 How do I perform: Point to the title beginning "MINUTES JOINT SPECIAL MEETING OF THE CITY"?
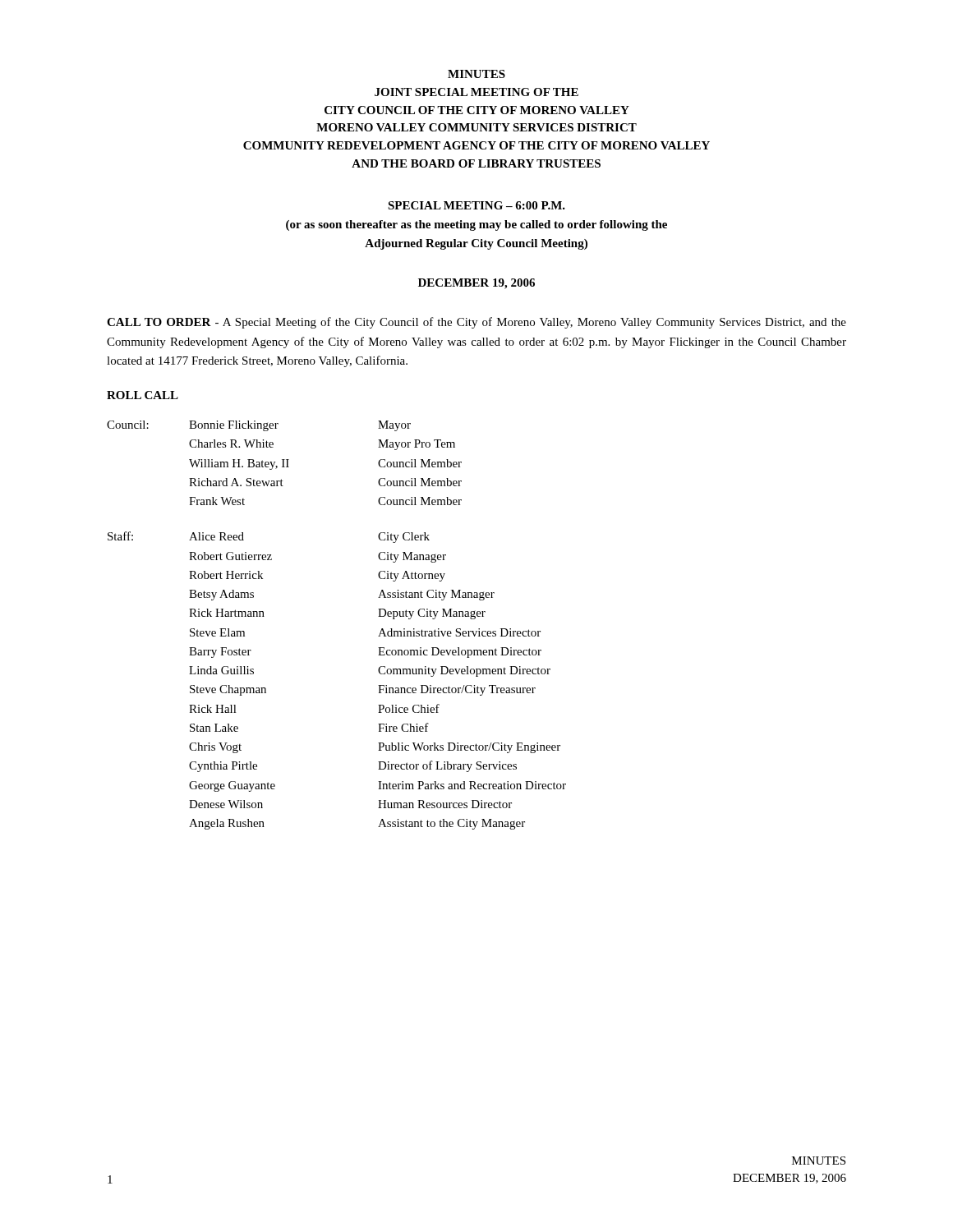476,119
